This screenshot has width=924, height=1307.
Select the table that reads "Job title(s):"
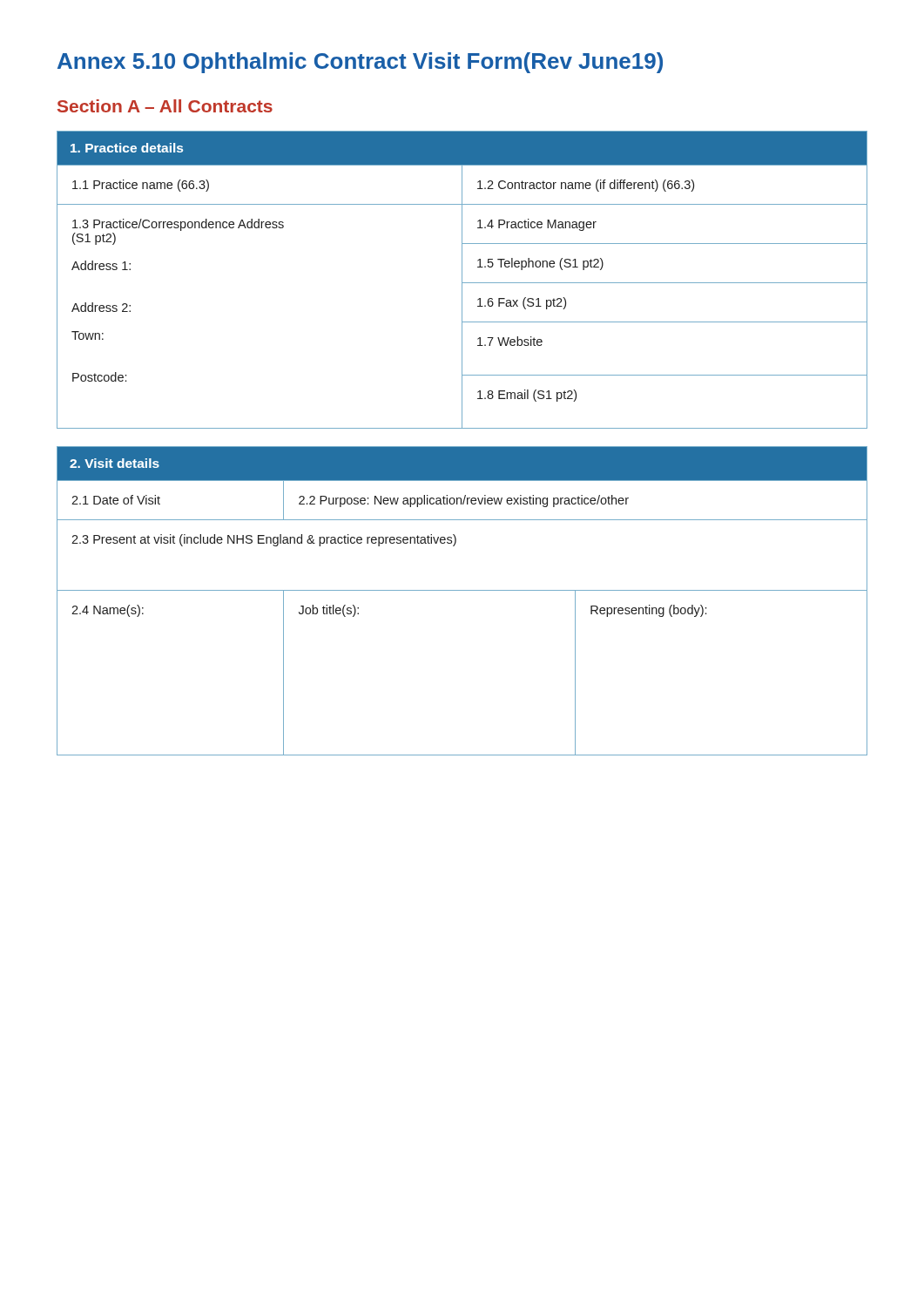click(x=462, y=601)
